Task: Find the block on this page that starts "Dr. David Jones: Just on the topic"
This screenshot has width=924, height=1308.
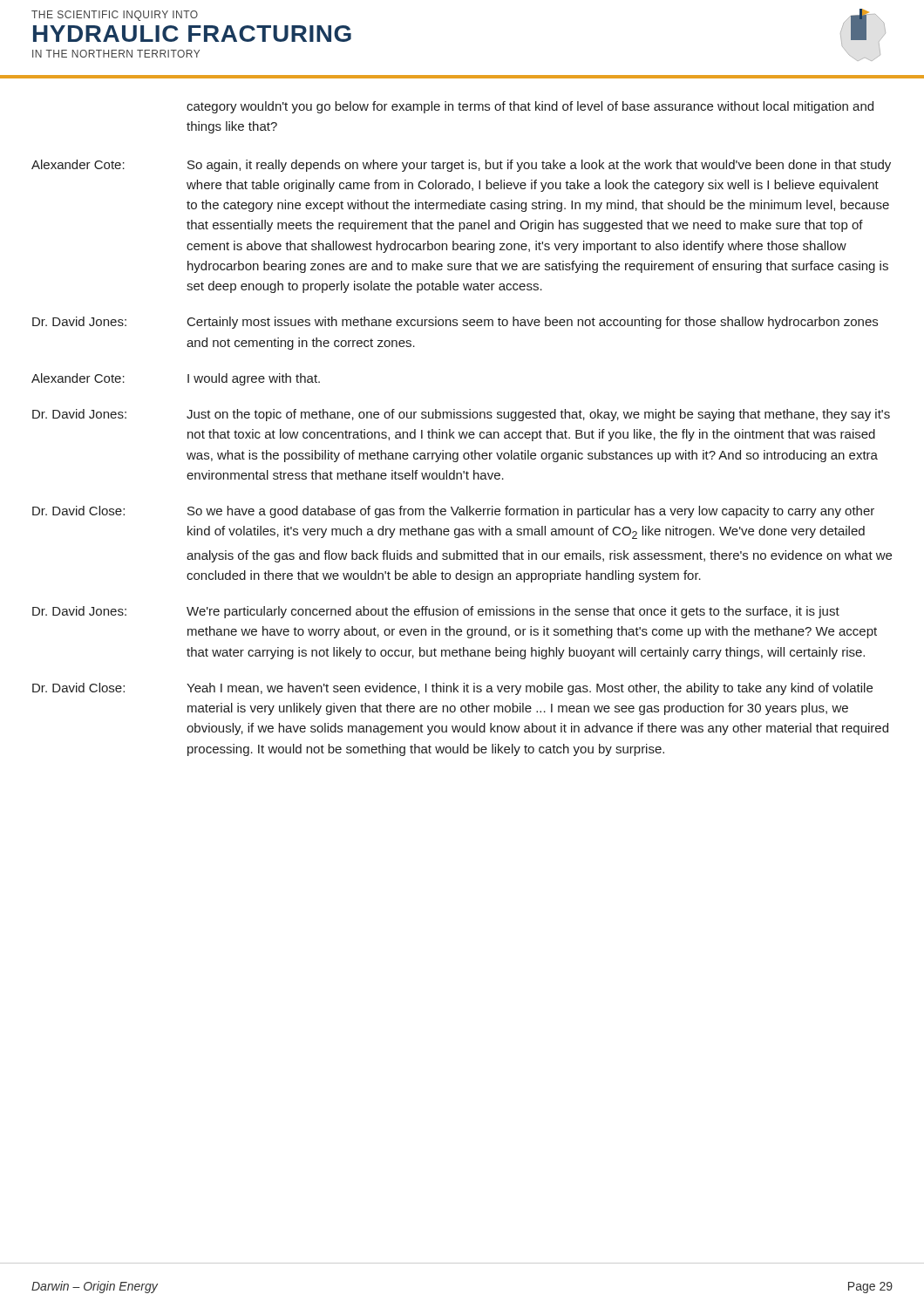Action: click(x=462, y=444)
